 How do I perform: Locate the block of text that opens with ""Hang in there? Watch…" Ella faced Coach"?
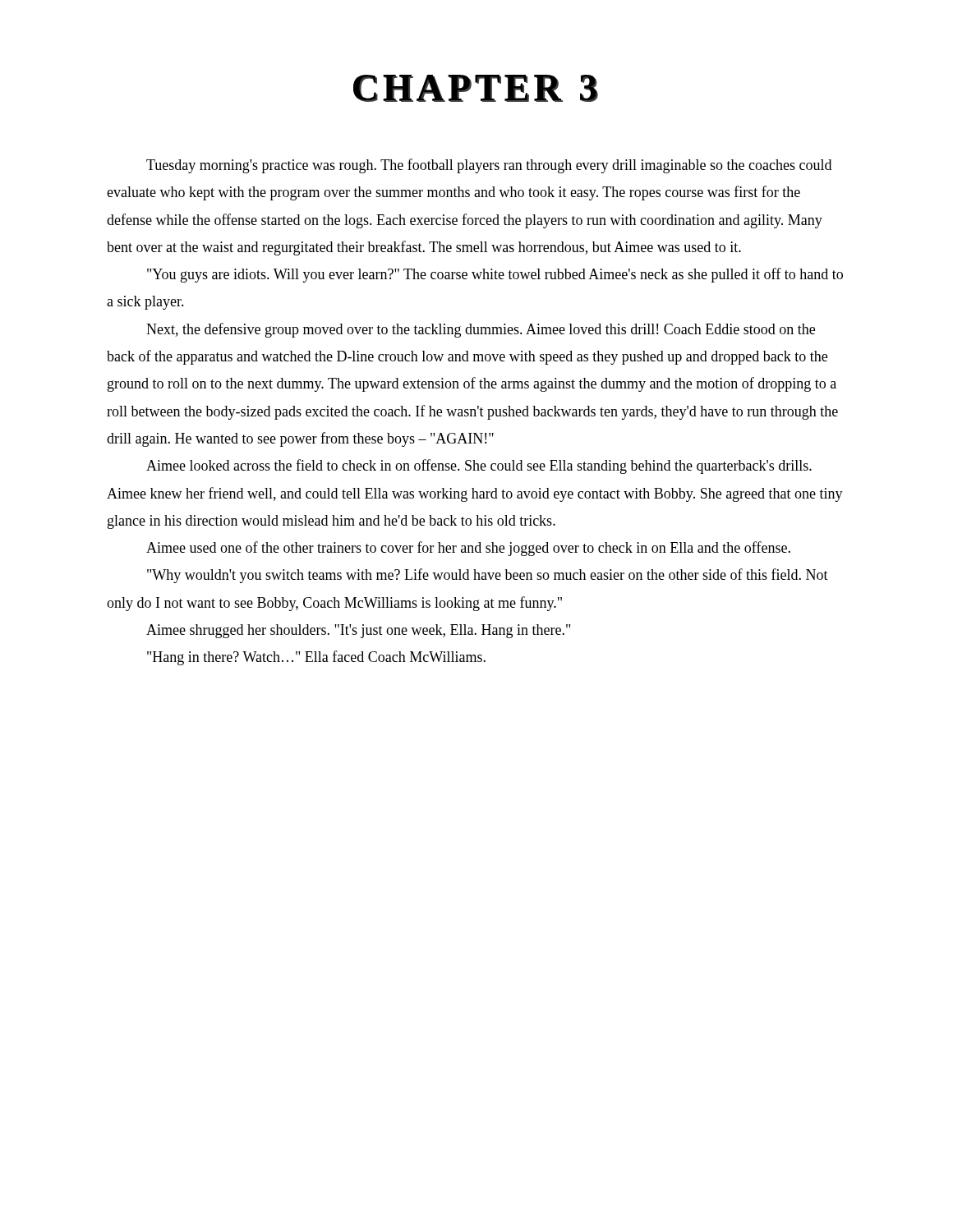(476, 658)
